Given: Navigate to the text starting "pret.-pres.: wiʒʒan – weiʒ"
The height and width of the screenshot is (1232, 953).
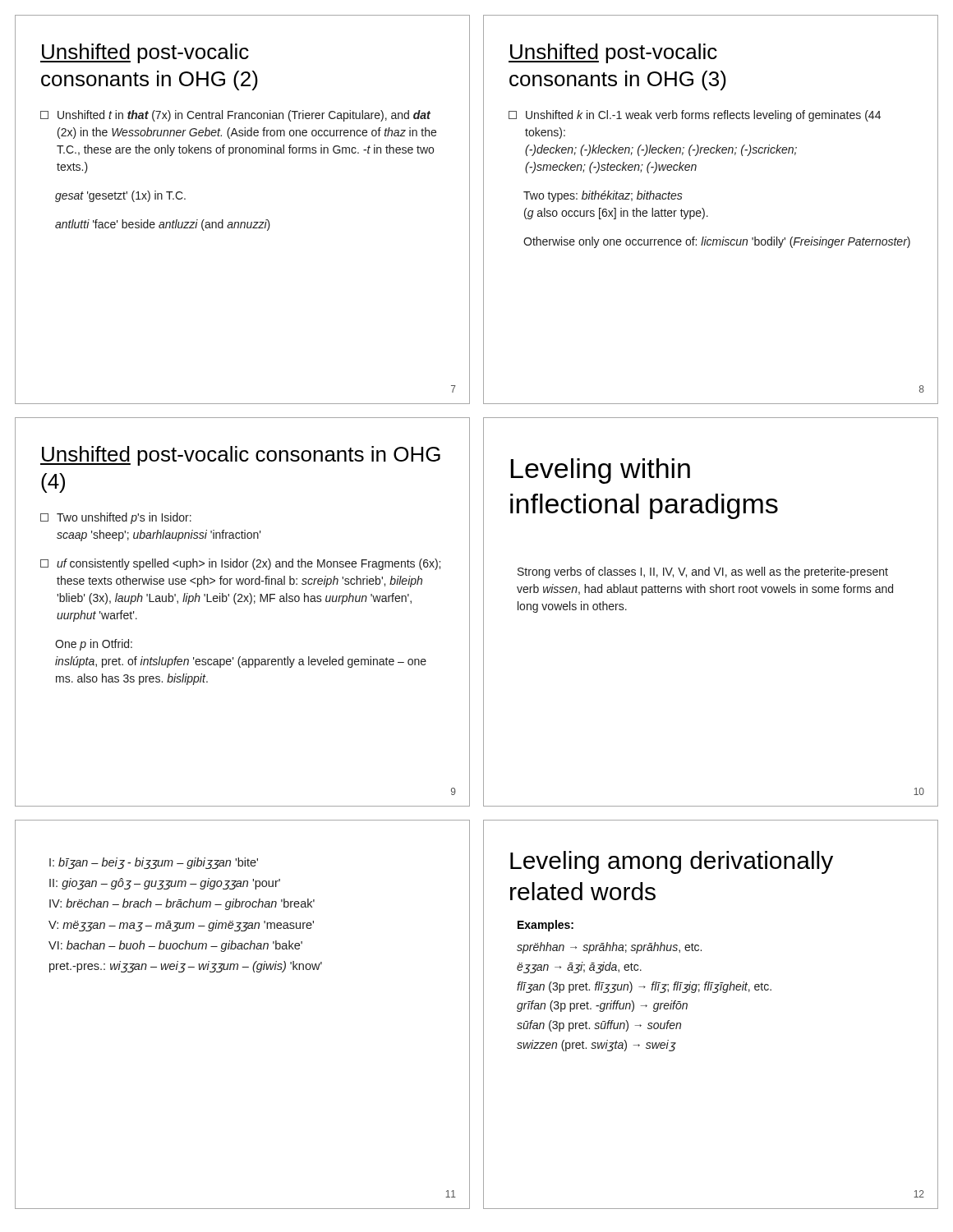Looking at the screenshot, I should click(185, 966).
